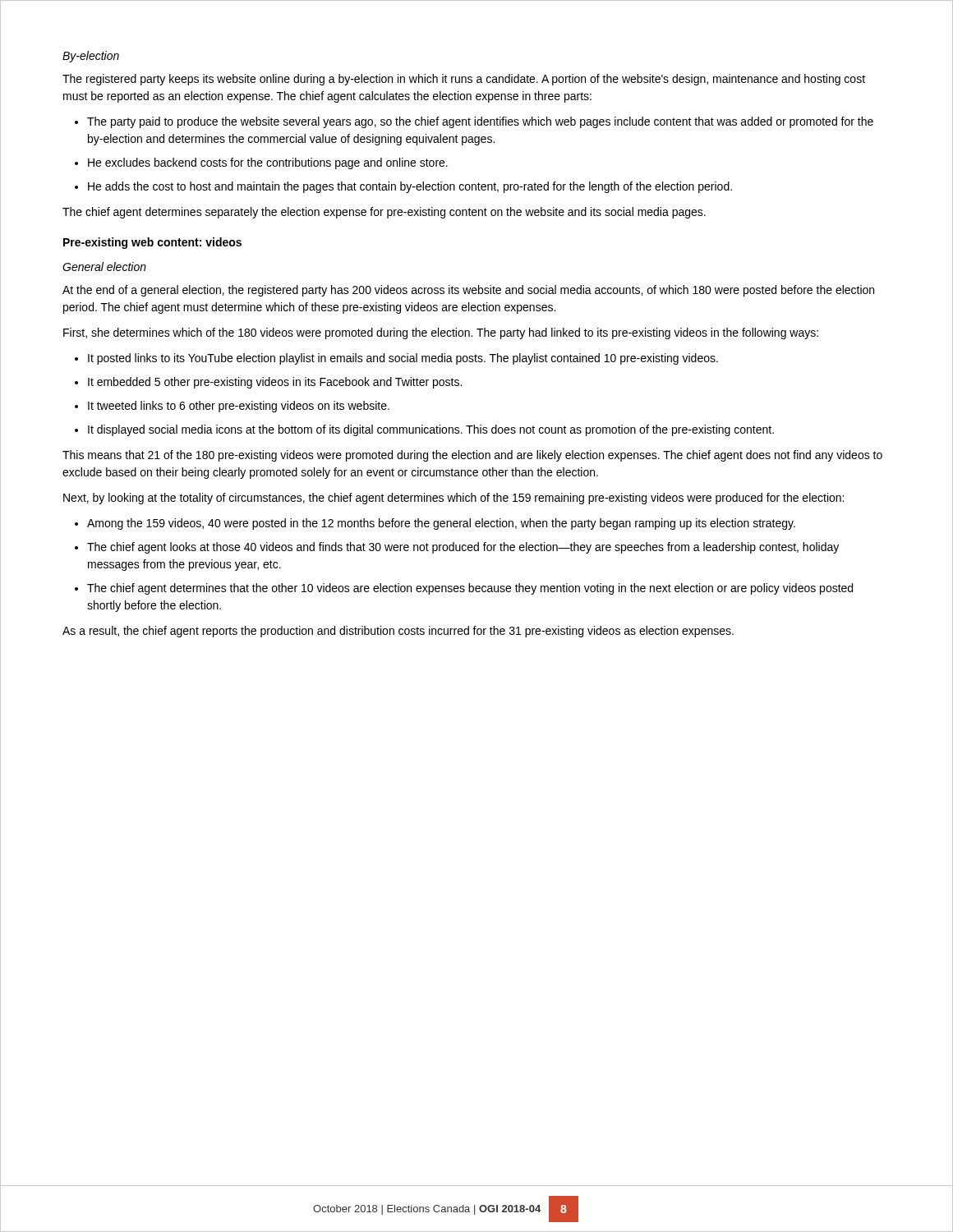Find the region starting "The party paid to produce the website several"

489,131
